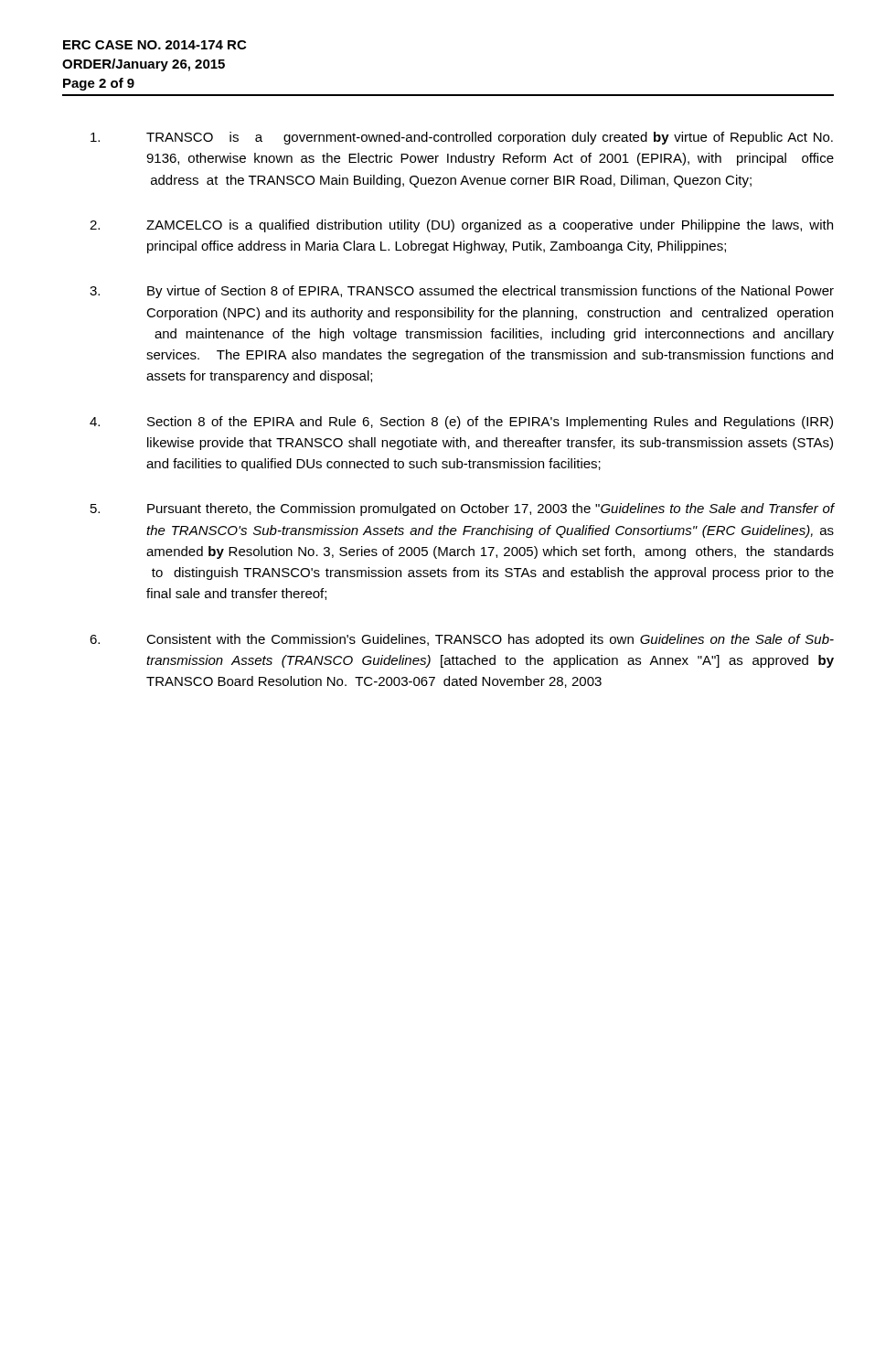Select the passage starting "4. Section 8 of the EPIRA"
896x1372 pixels.
[448, 442]
